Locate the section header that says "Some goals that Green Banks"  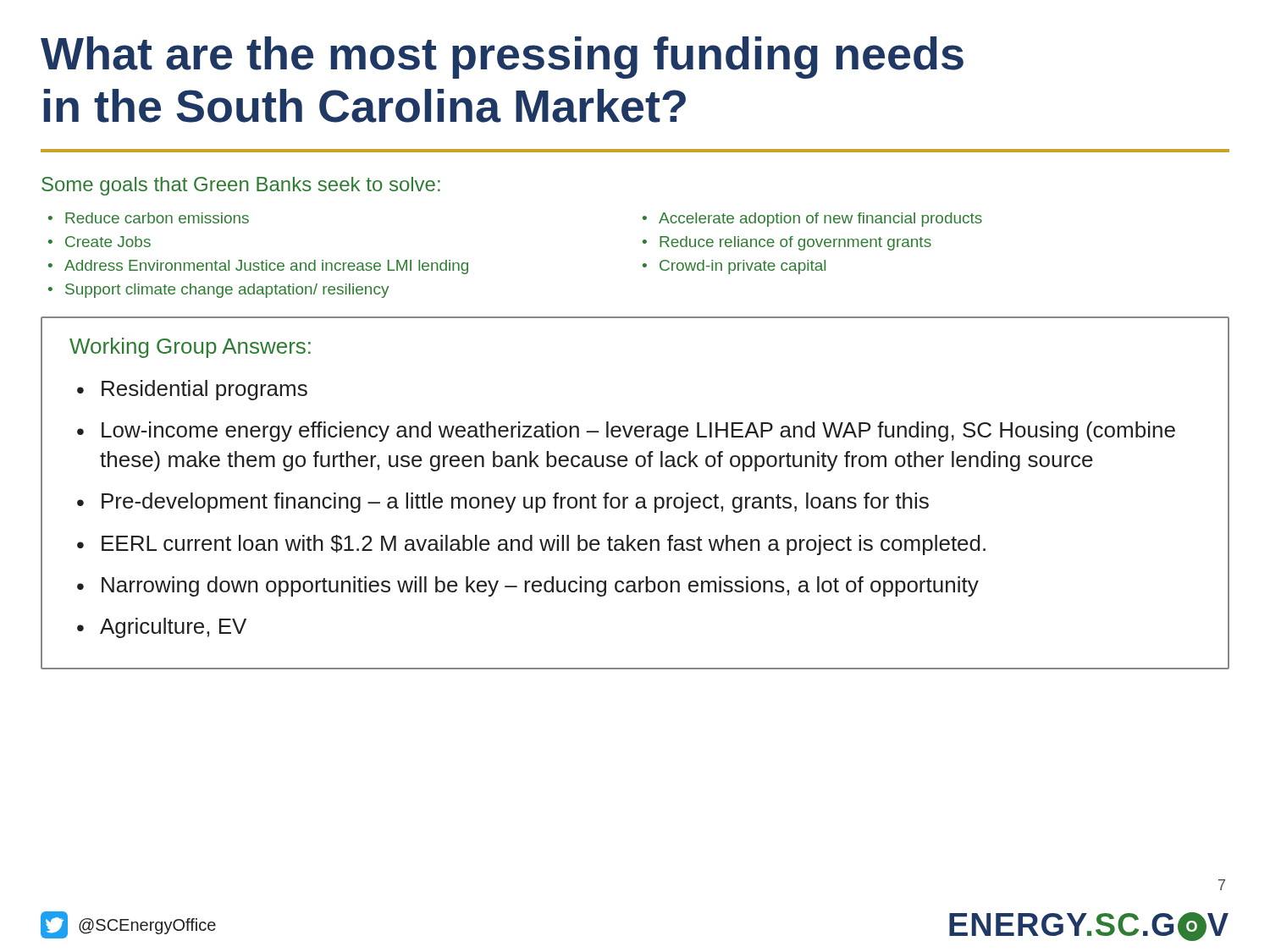pyautogui.click(x=241, y=184)
